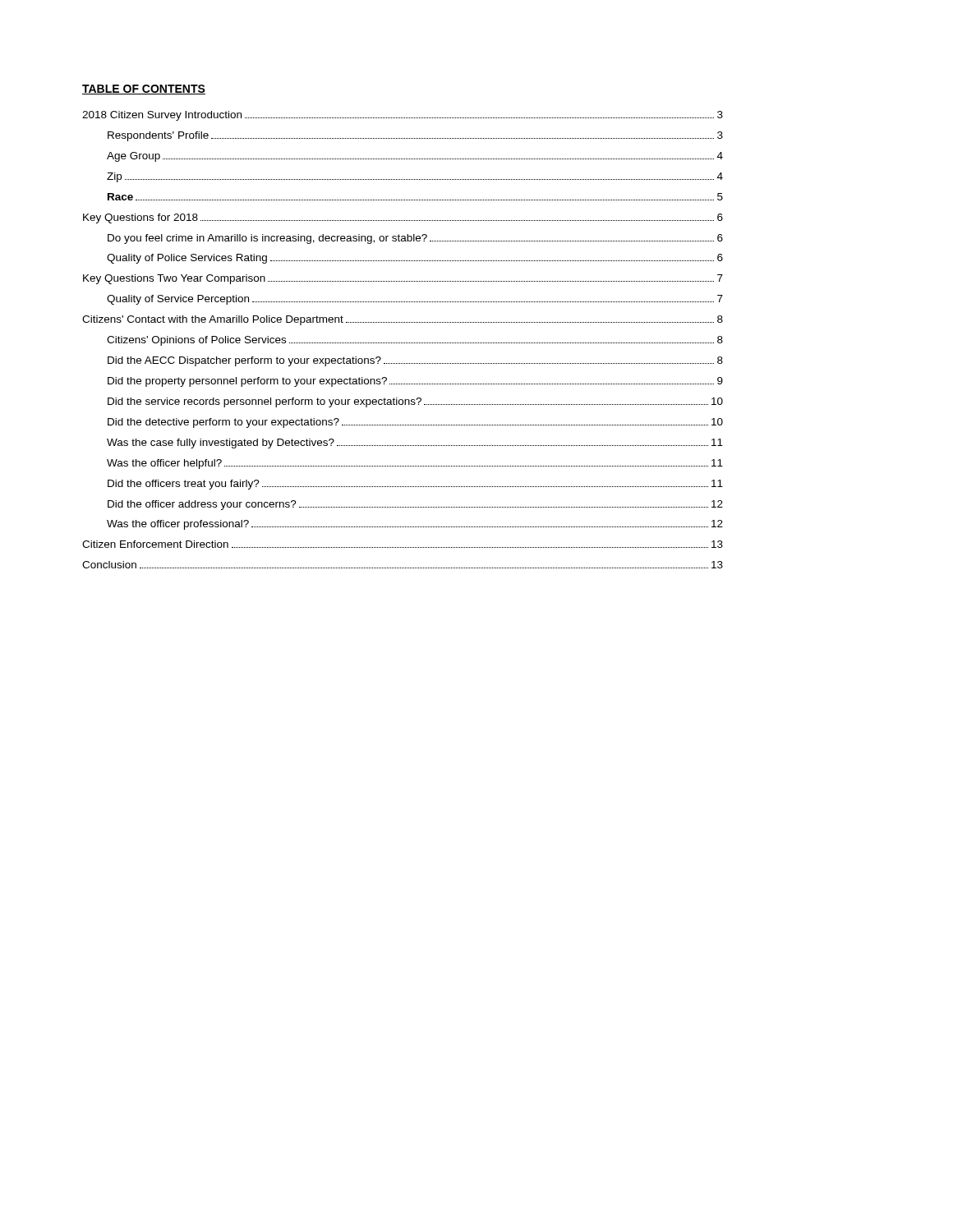Click where it says "Respondents' Profile 3"
This screenshot has height=1232, width=953.
pyautogui.click(x=415, y=136)
